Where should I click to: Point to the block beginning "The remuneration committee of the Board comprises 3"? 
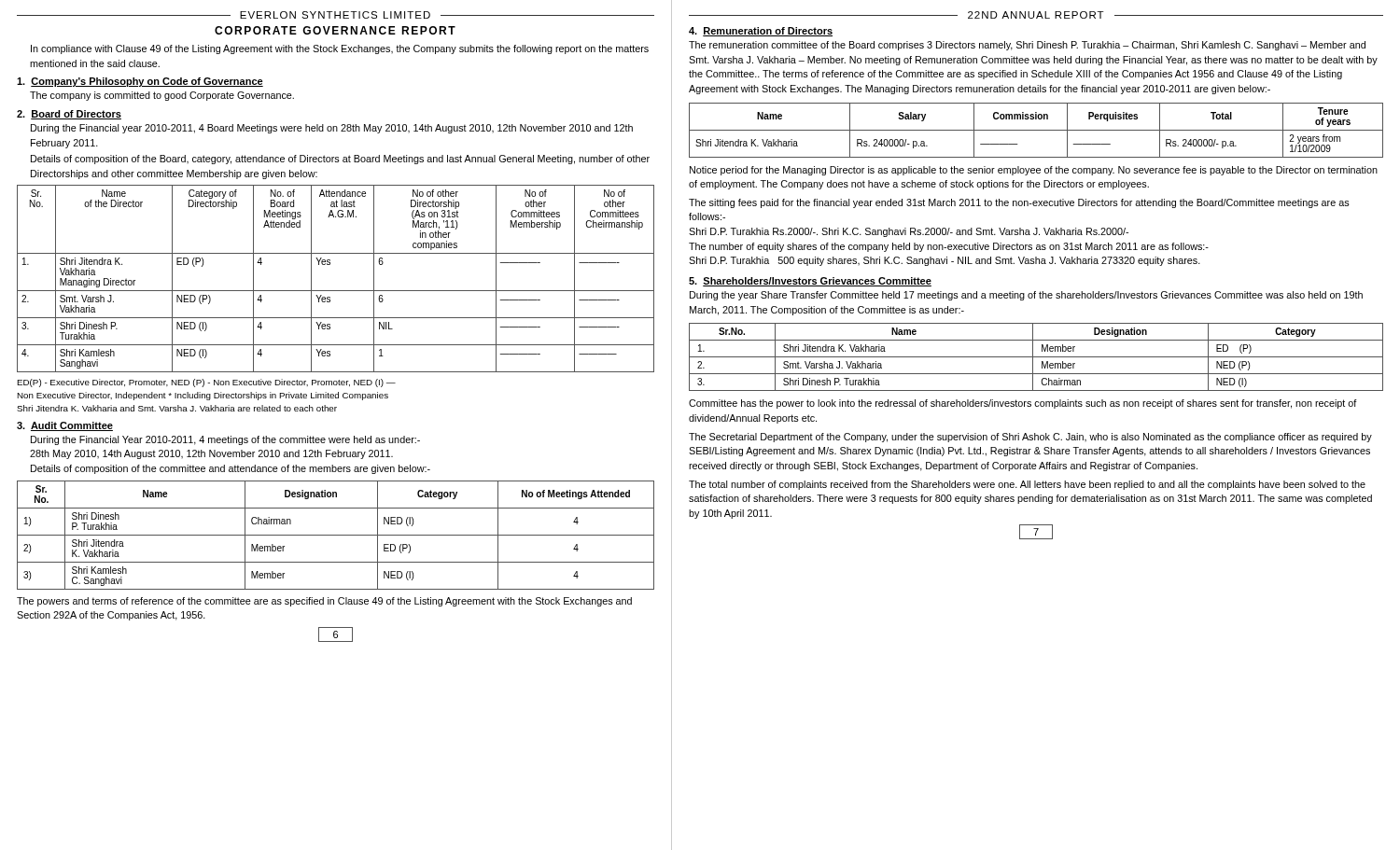click(x=1033, y=67)
